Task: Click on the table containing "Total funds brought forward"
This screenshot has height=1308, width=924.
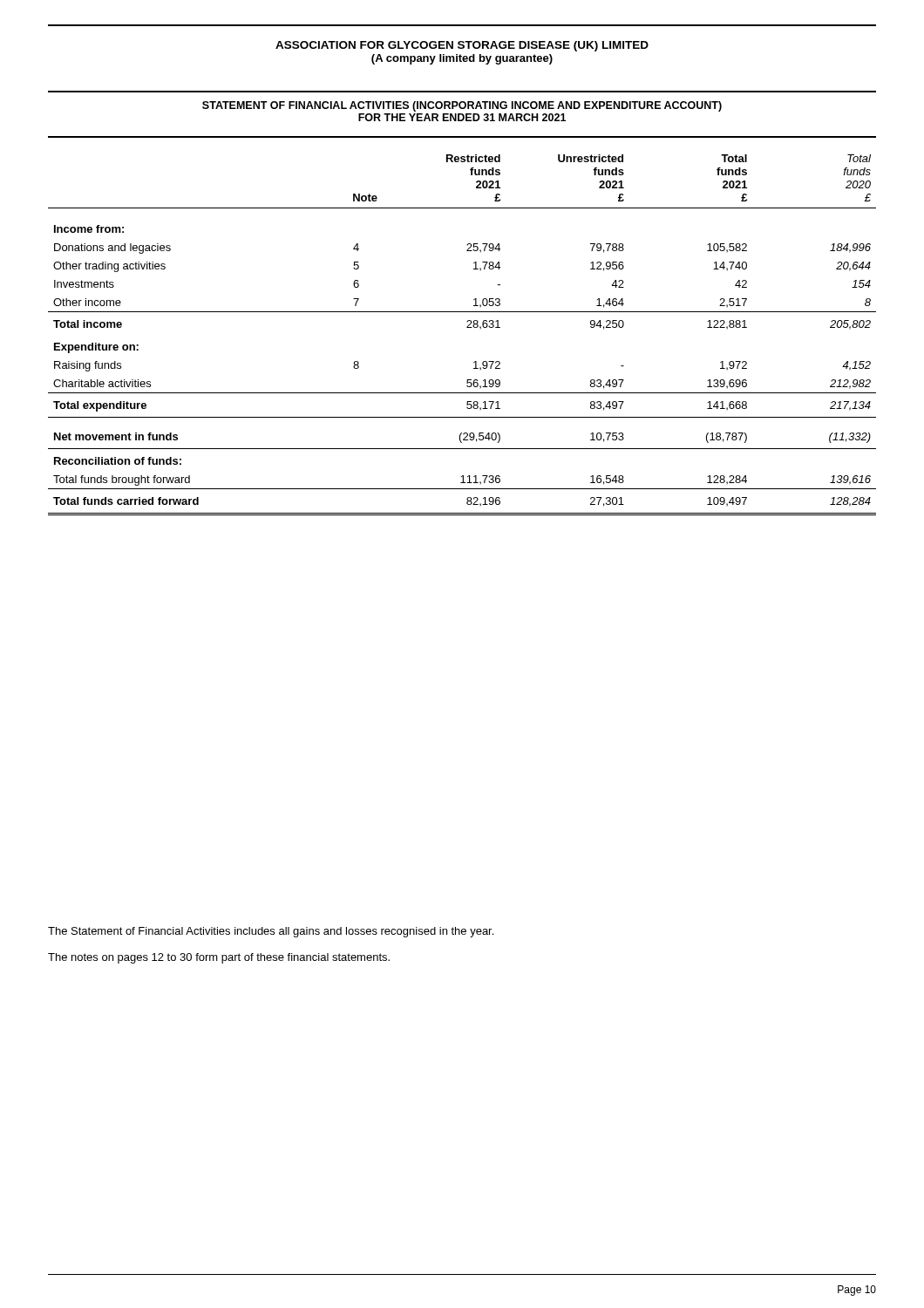Action: [x=462, y=332]
